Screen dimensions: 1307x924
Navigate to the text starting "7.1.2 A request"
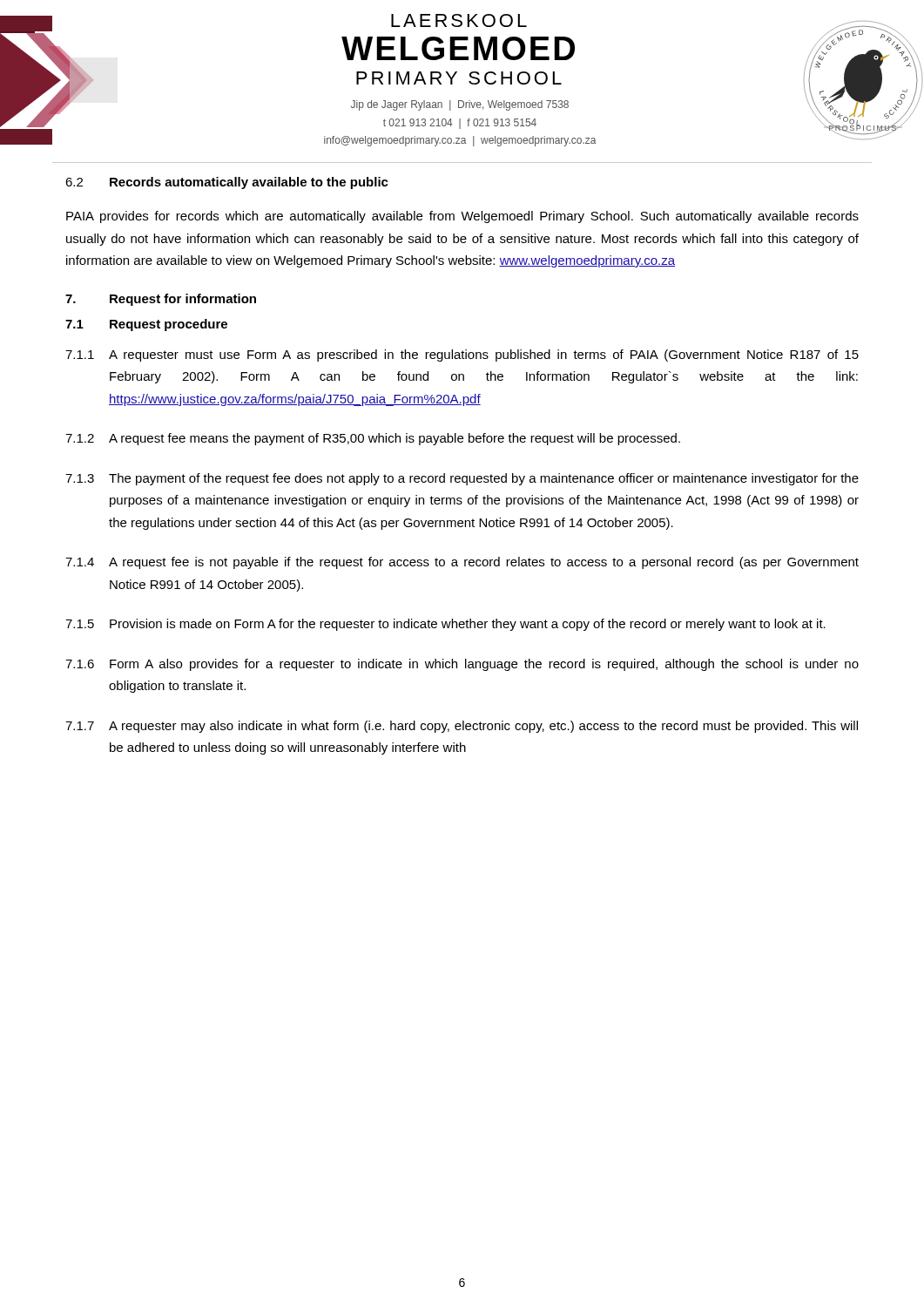pyautogui.click(x=462, y=438)
